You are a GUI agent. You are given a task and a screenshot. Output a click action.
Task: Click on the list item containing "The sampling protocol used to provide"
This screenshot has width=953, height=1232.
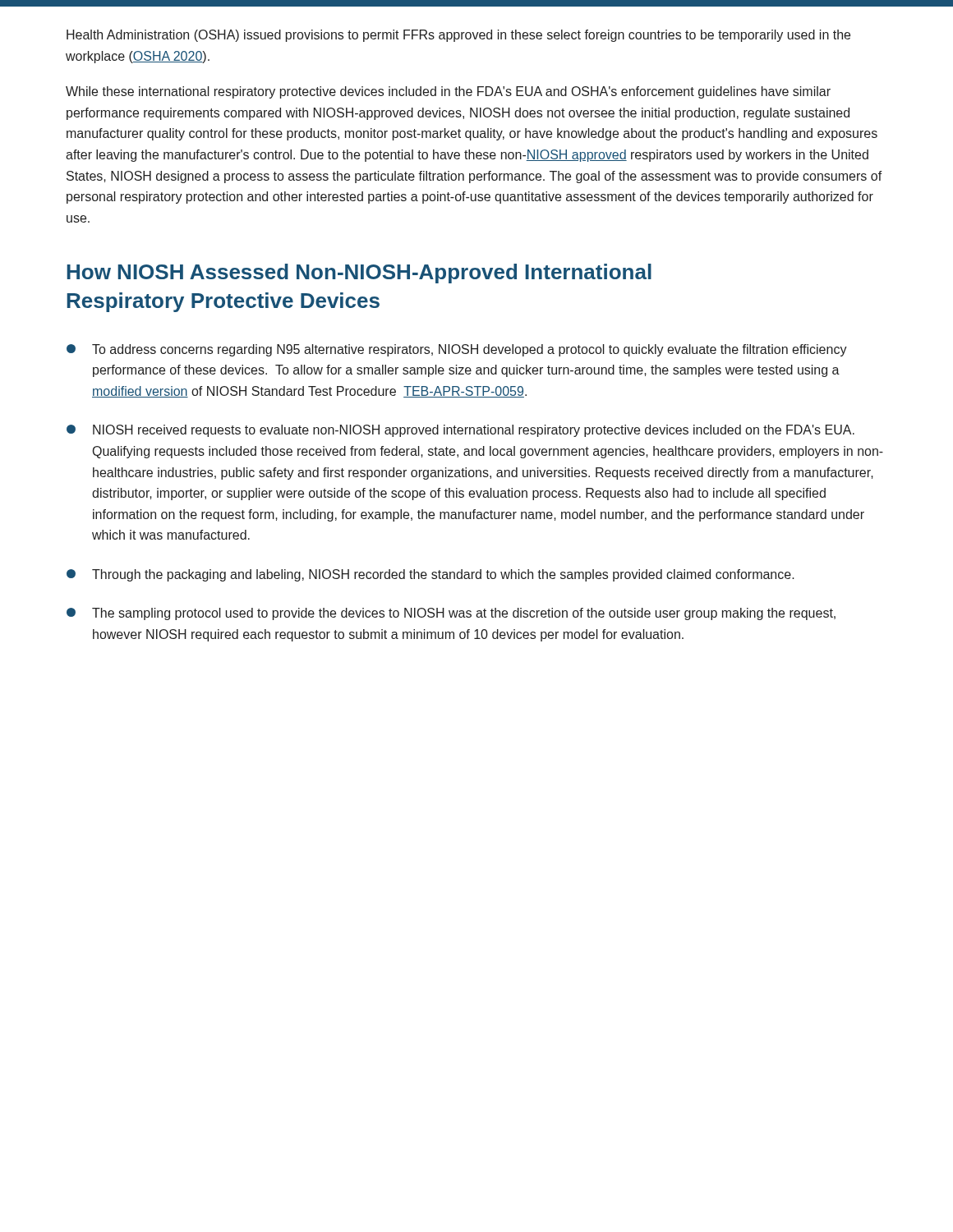point(476,624)
